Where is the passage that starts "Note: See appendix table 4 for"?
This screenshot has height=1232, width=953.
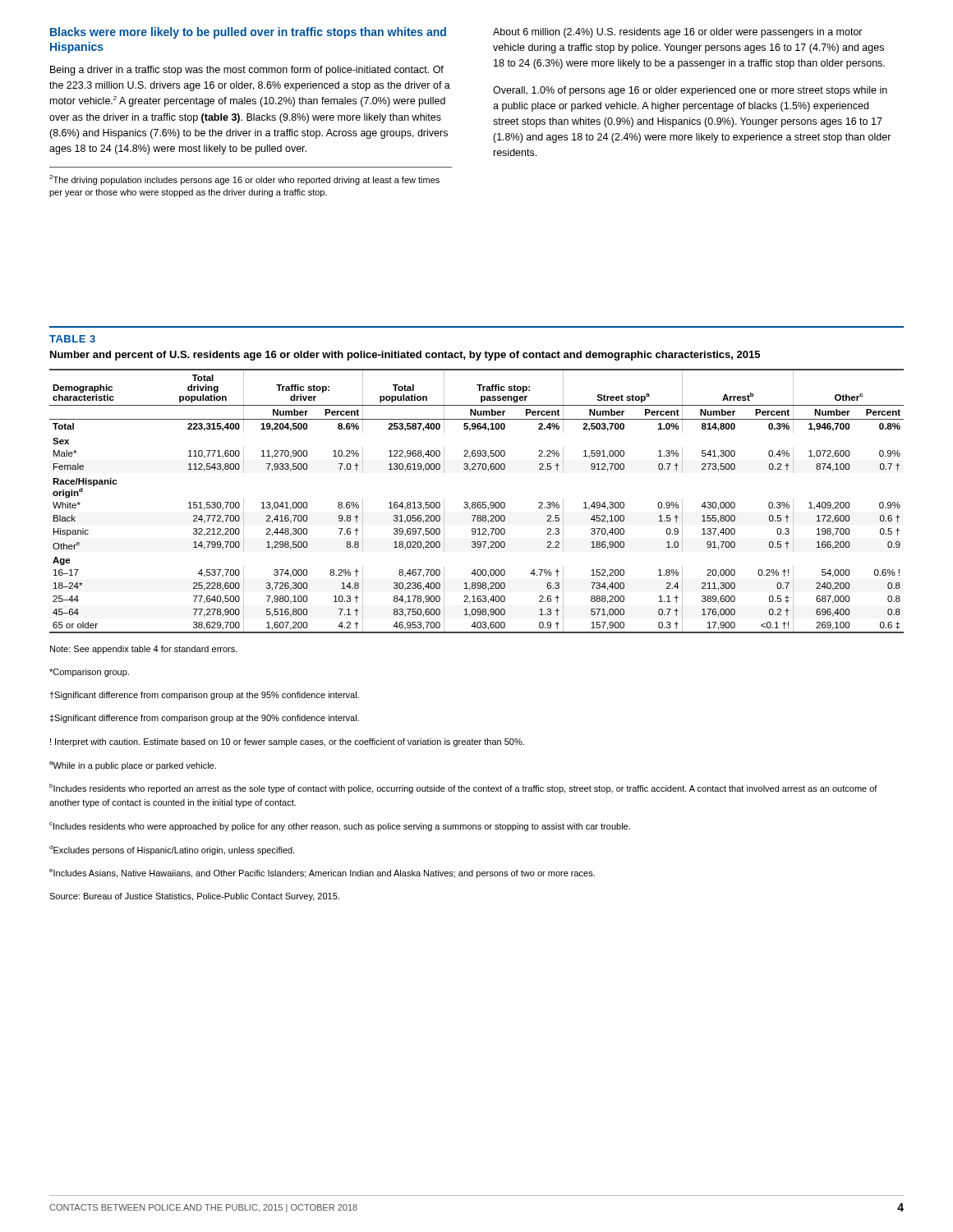144,650
